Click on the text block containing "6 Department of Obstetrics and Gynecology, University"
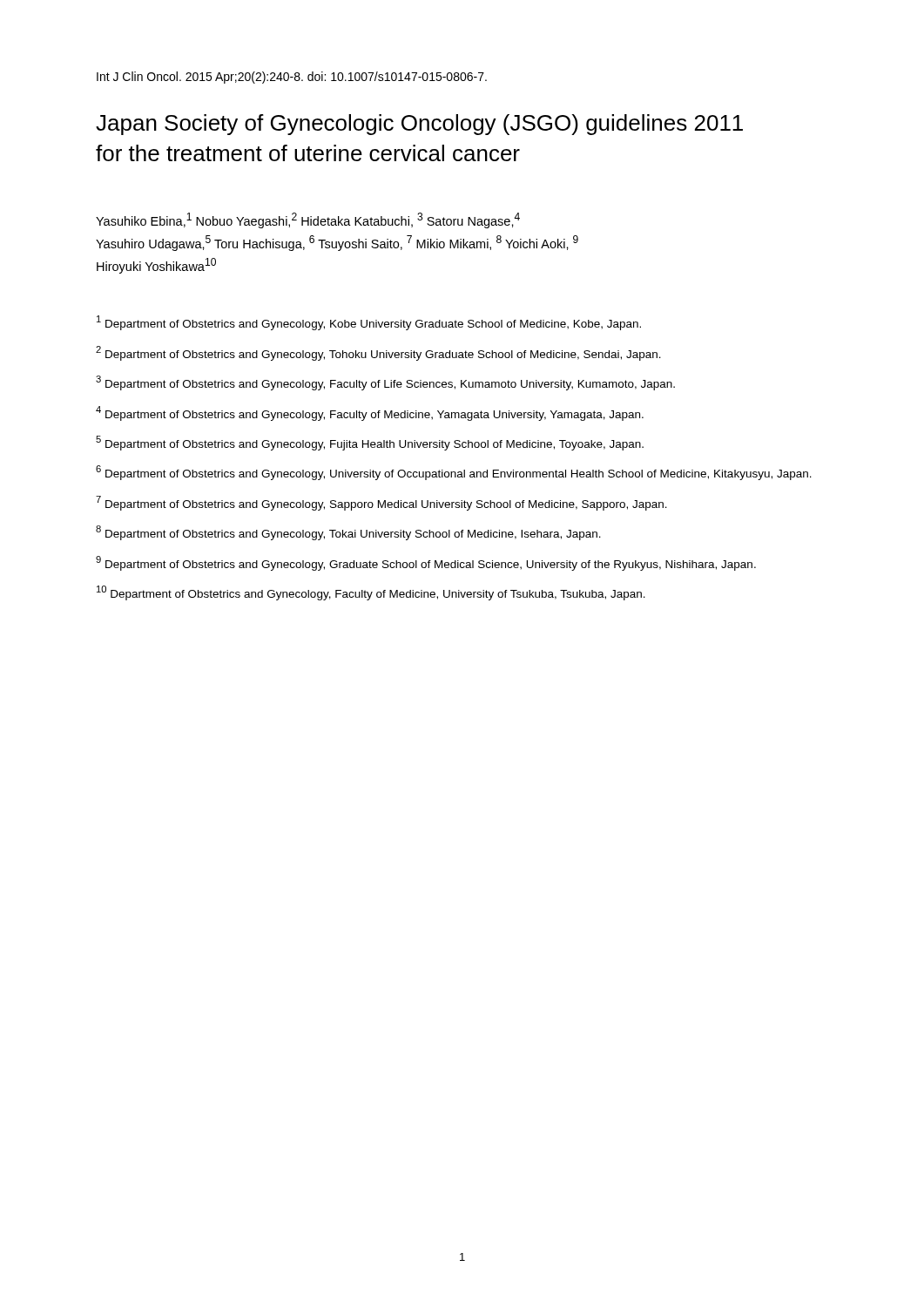924x1307 pixels. 454,472
